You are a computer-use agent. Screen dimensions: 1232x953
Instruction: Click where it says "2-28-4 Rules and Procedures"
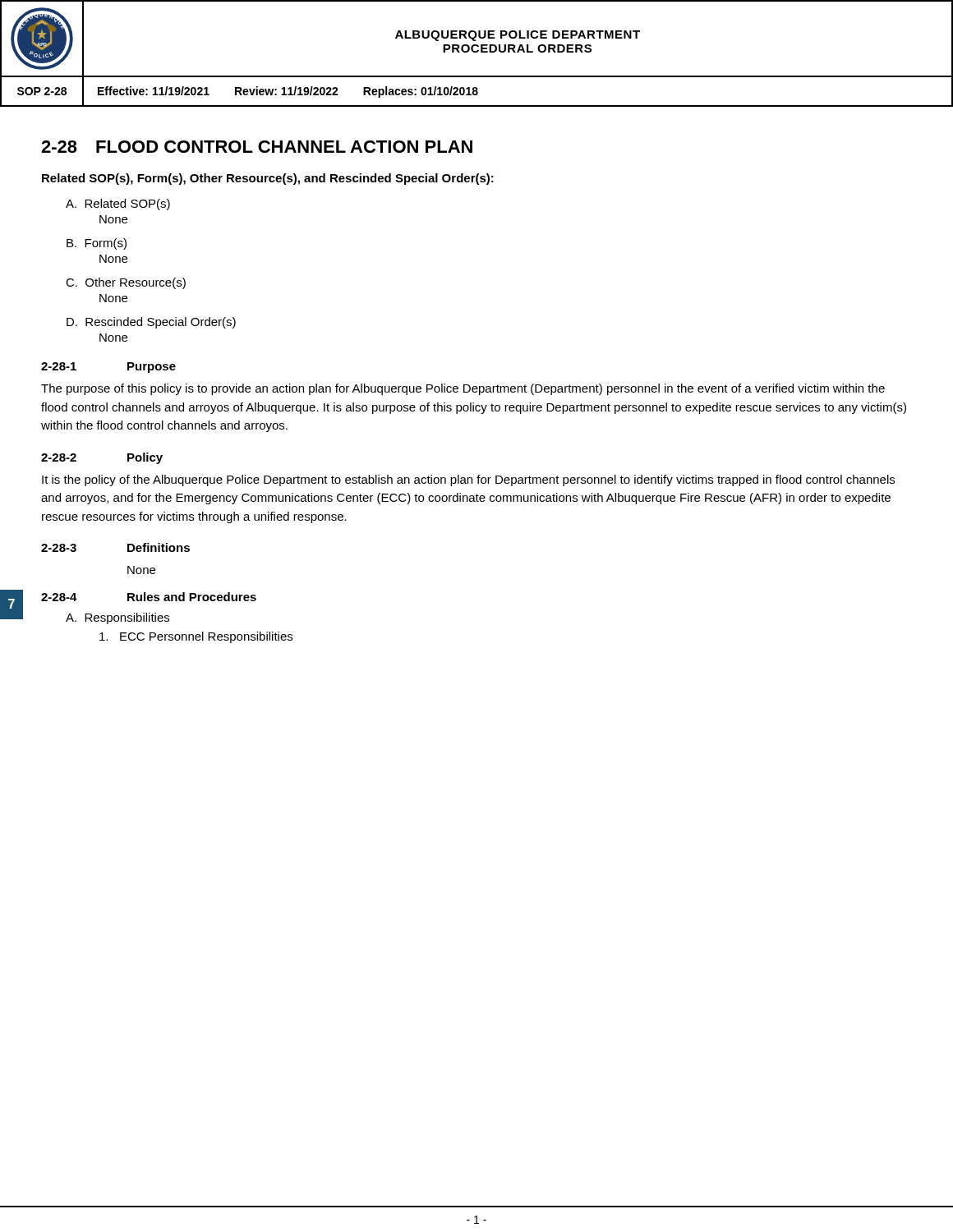tap(149, 596)
